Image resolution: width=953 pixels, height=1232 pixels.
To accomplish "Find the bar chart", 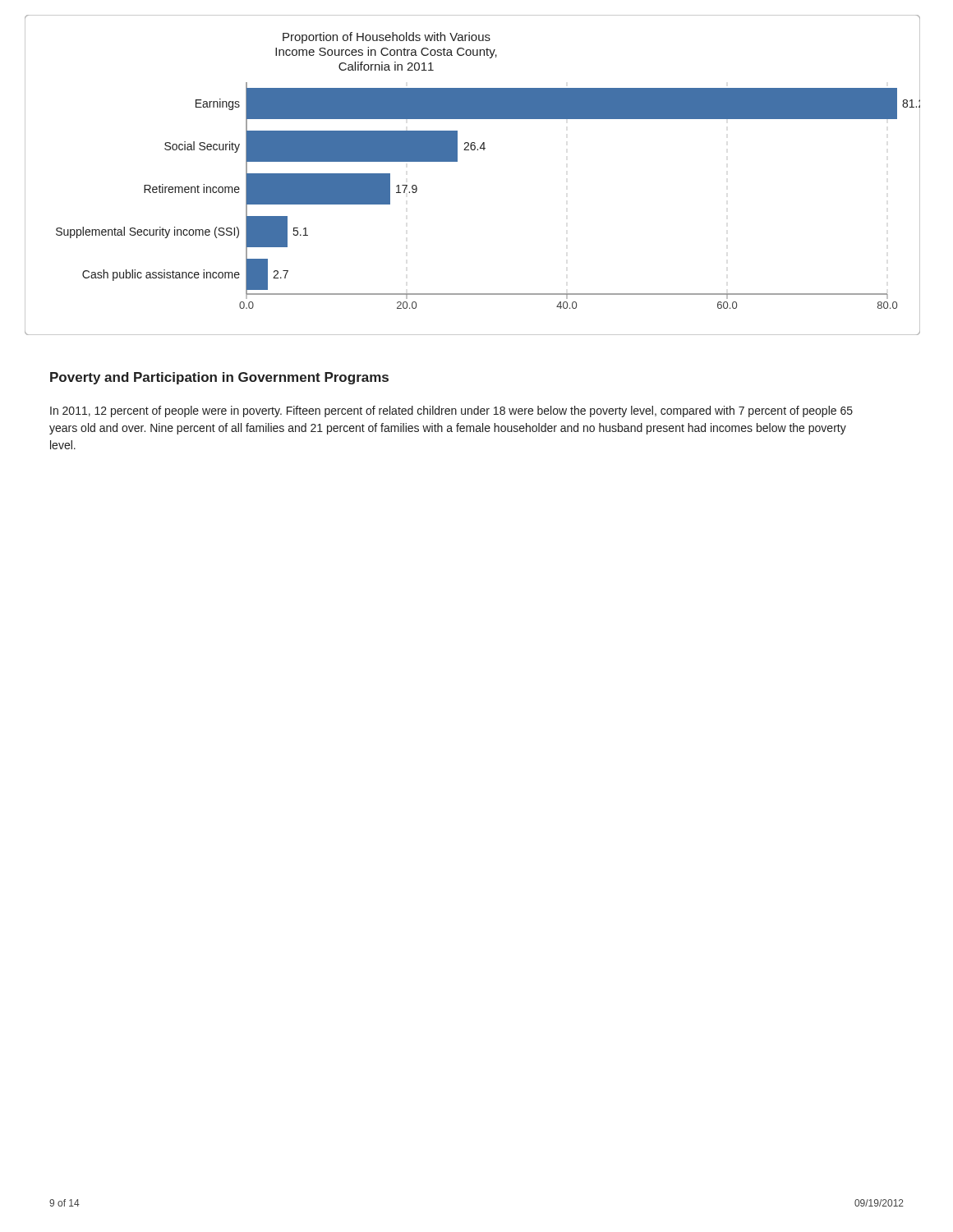I will 472,175.
